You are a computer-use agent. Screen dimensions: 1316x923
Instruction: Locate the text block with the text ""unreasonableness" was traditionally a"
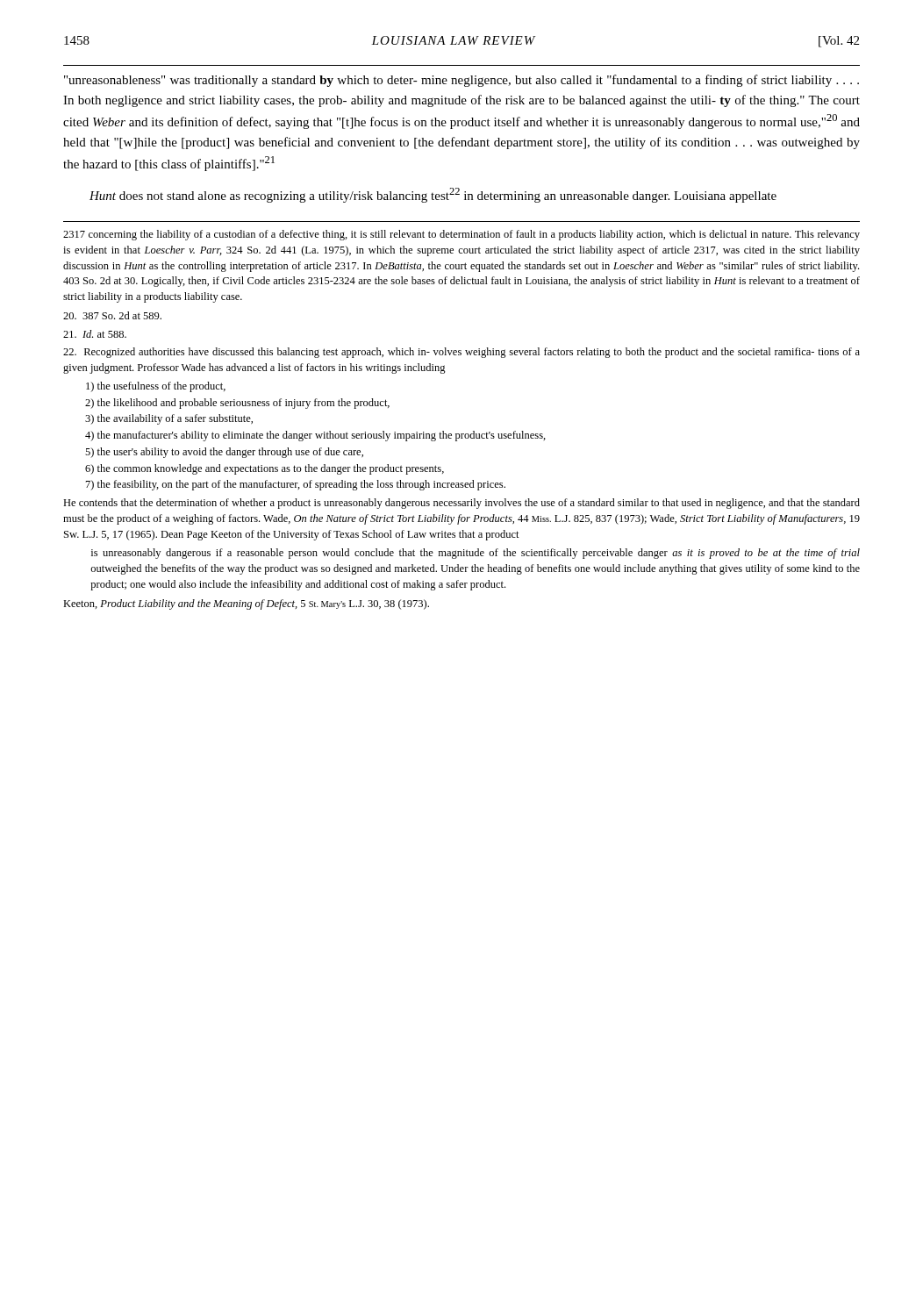462,122
